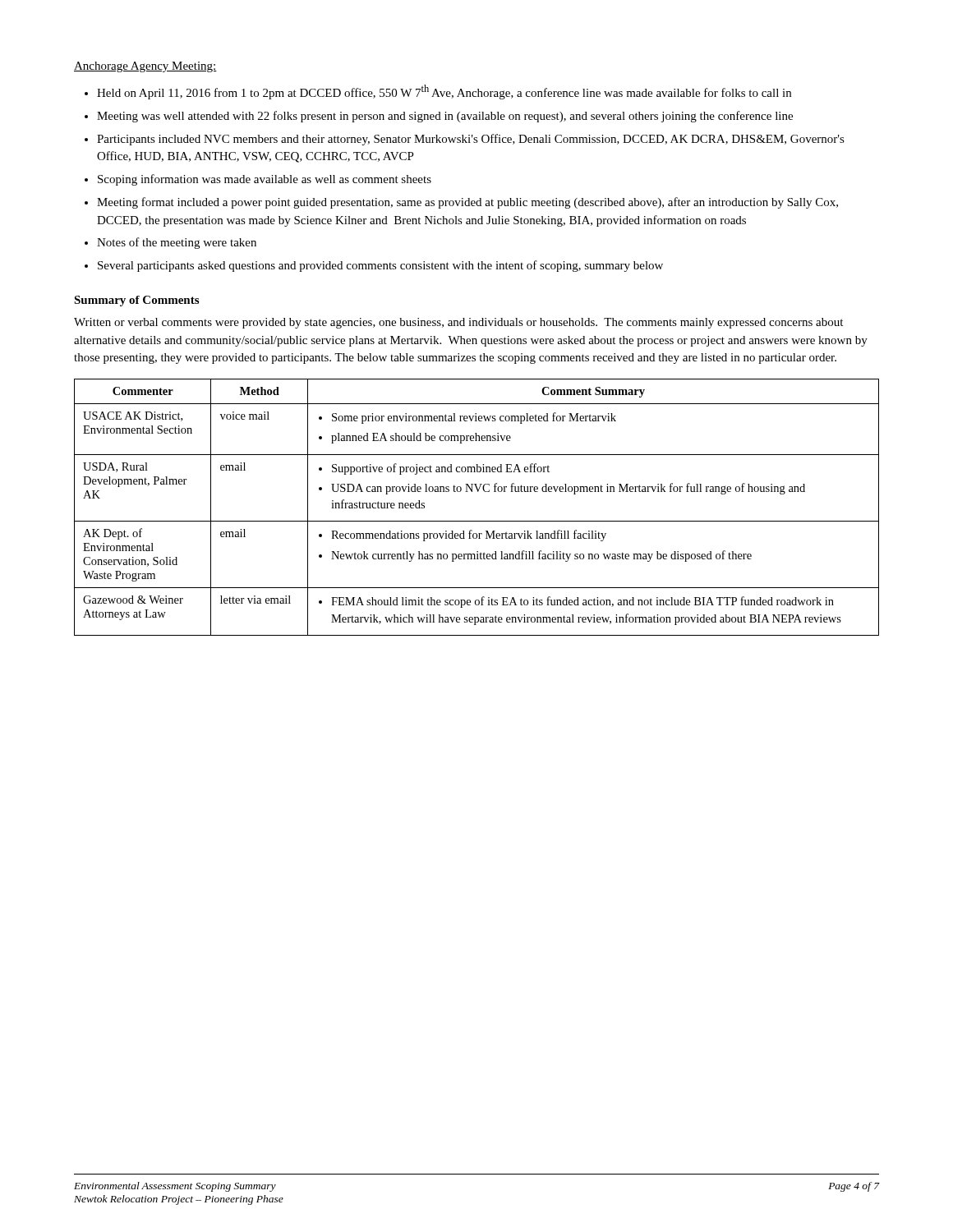Click on the element starting "Anchorage Agency Meeting:"
Image resolution: width=953 pixels, height=1232 pixels.
click(x=145, y=66)
